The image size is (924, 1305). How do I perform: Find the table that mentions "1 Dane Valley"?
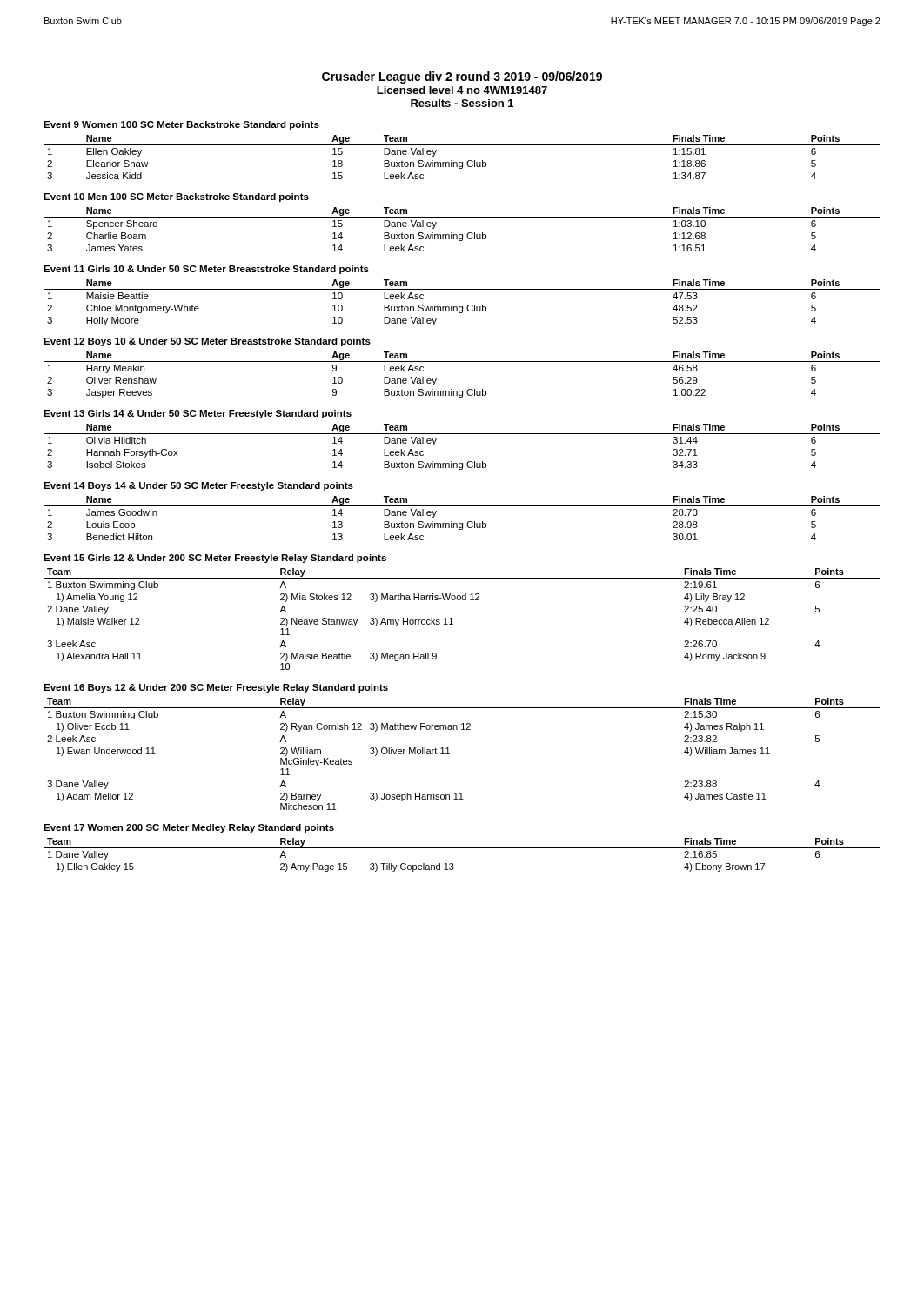click(x=462, y=854)
